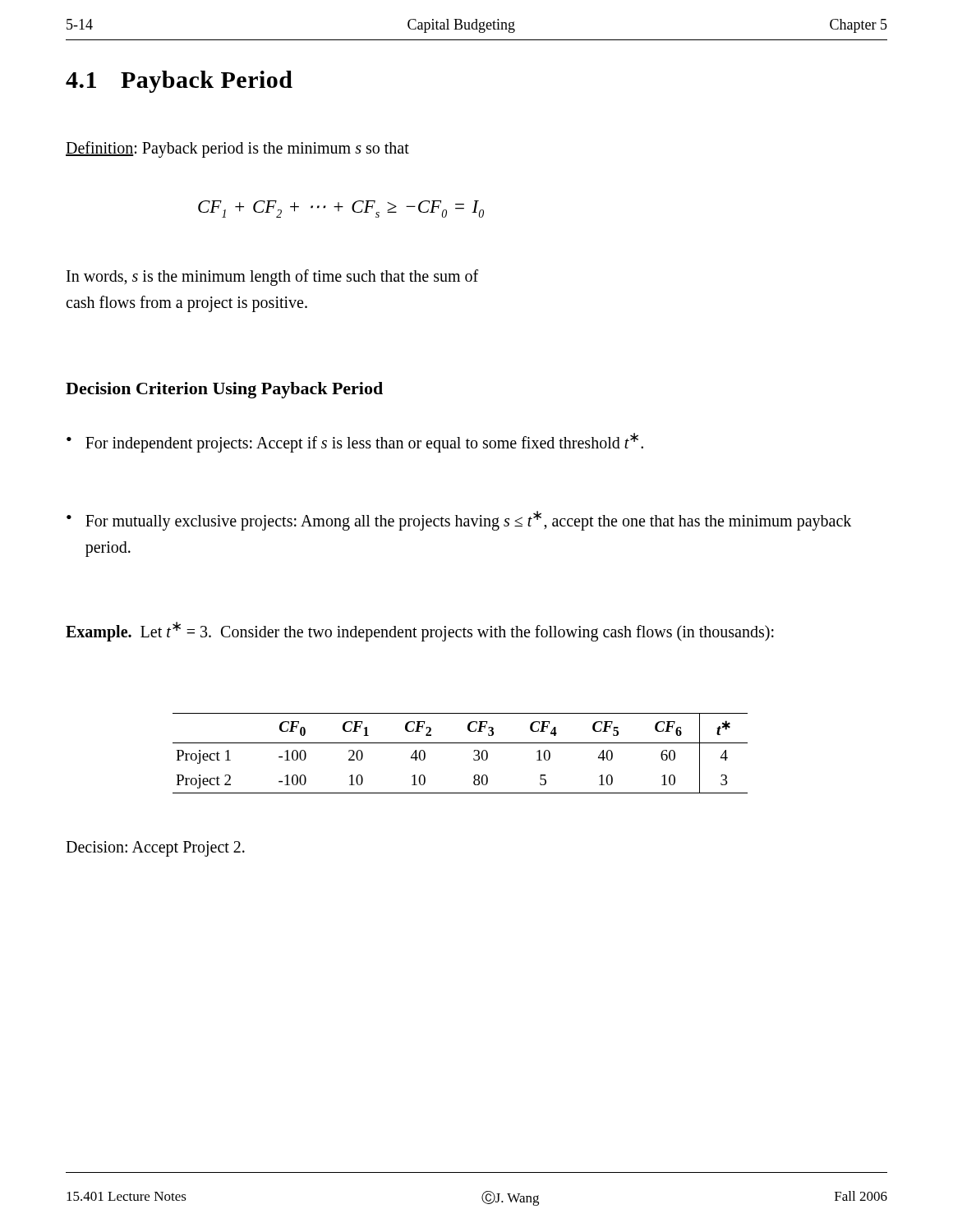Click the passage that begins "Example. Let t∗ = 3."
953x1232 pixels.
[x=420, y=629]
